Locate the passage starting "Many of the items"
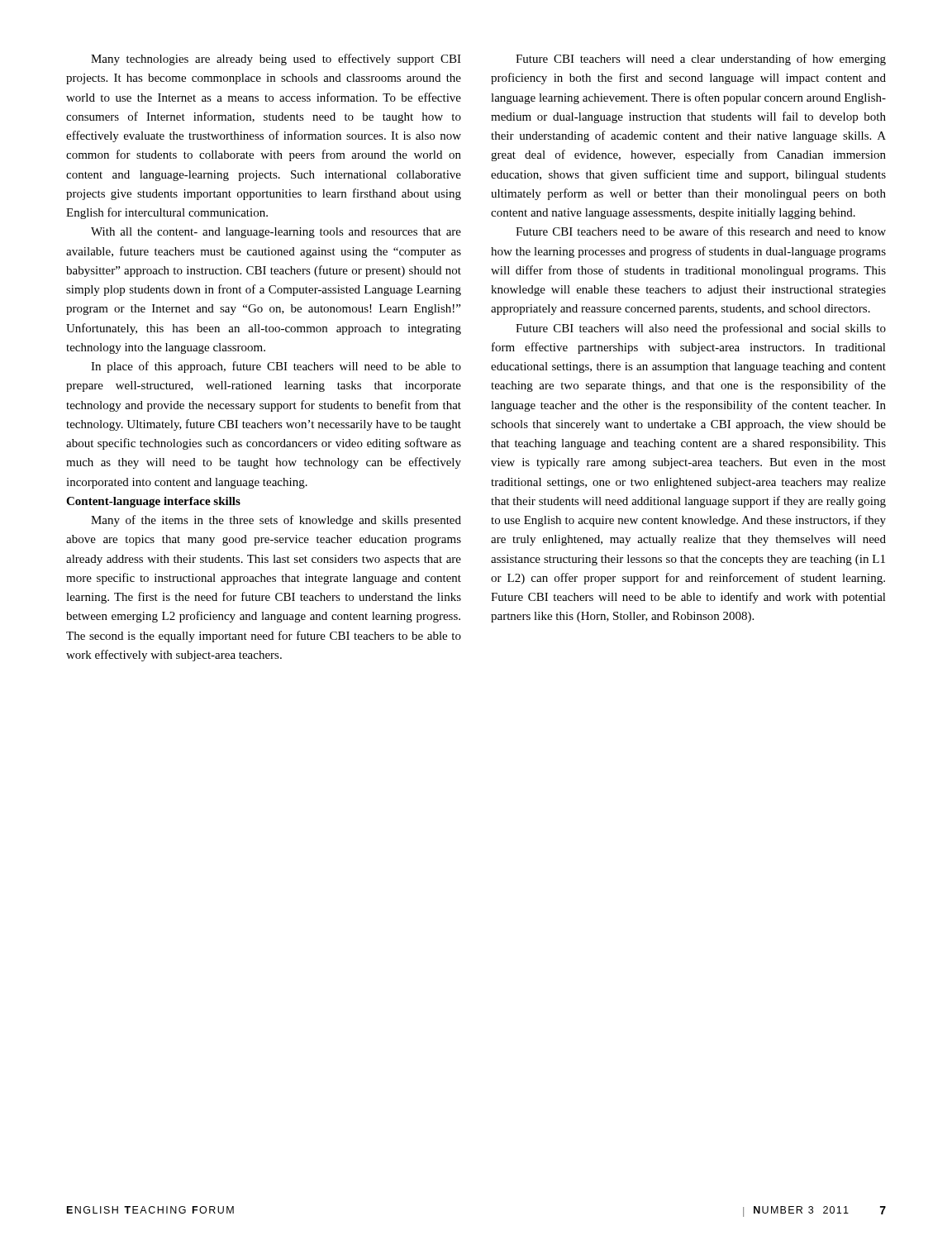The image size is (952, 1240). tap(264, 588)
